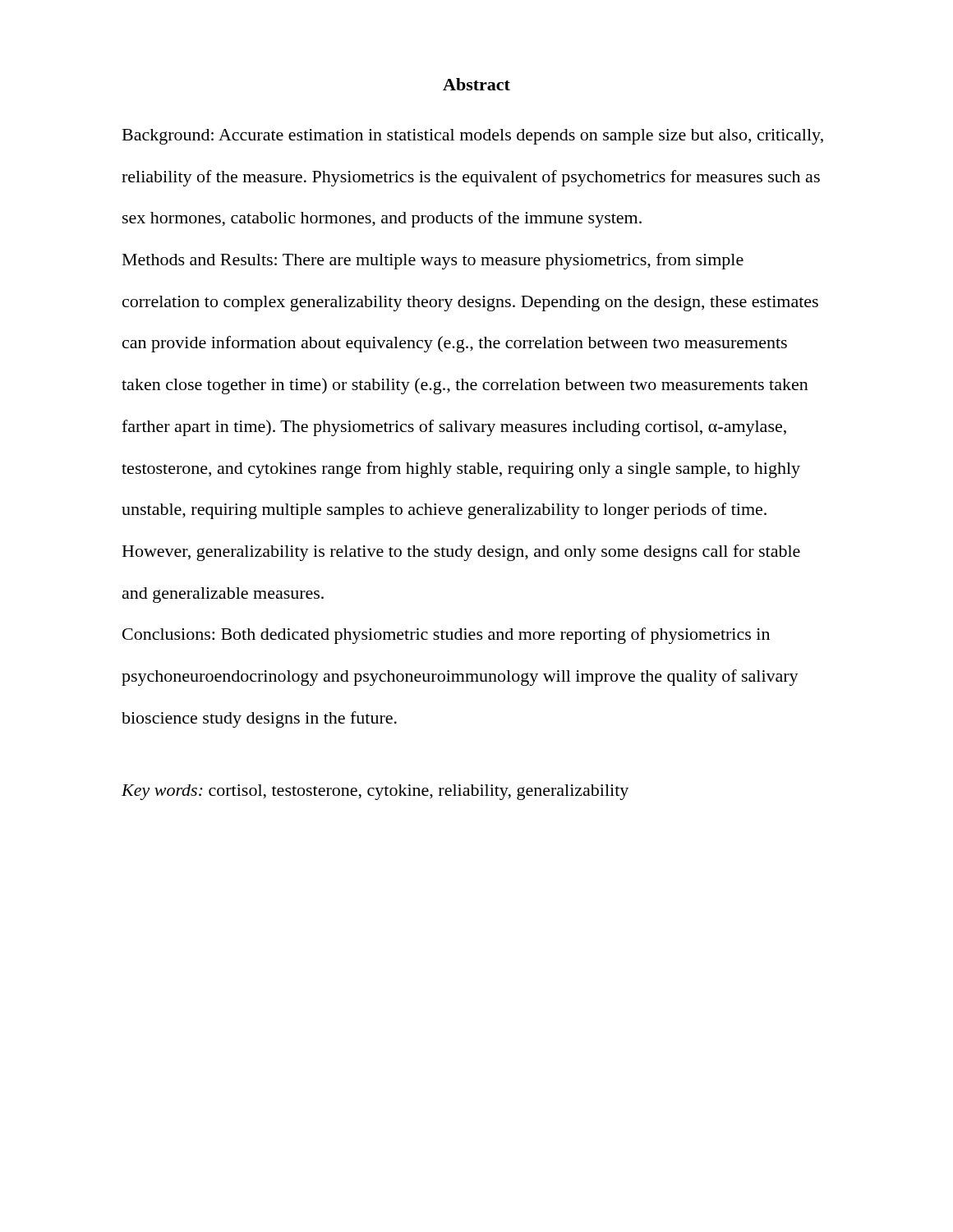953x1232 pixels.
Task: Locate the block of text that opens with "Background: Accurate estimation in statistical models depends on"
Action: point(476,426)
